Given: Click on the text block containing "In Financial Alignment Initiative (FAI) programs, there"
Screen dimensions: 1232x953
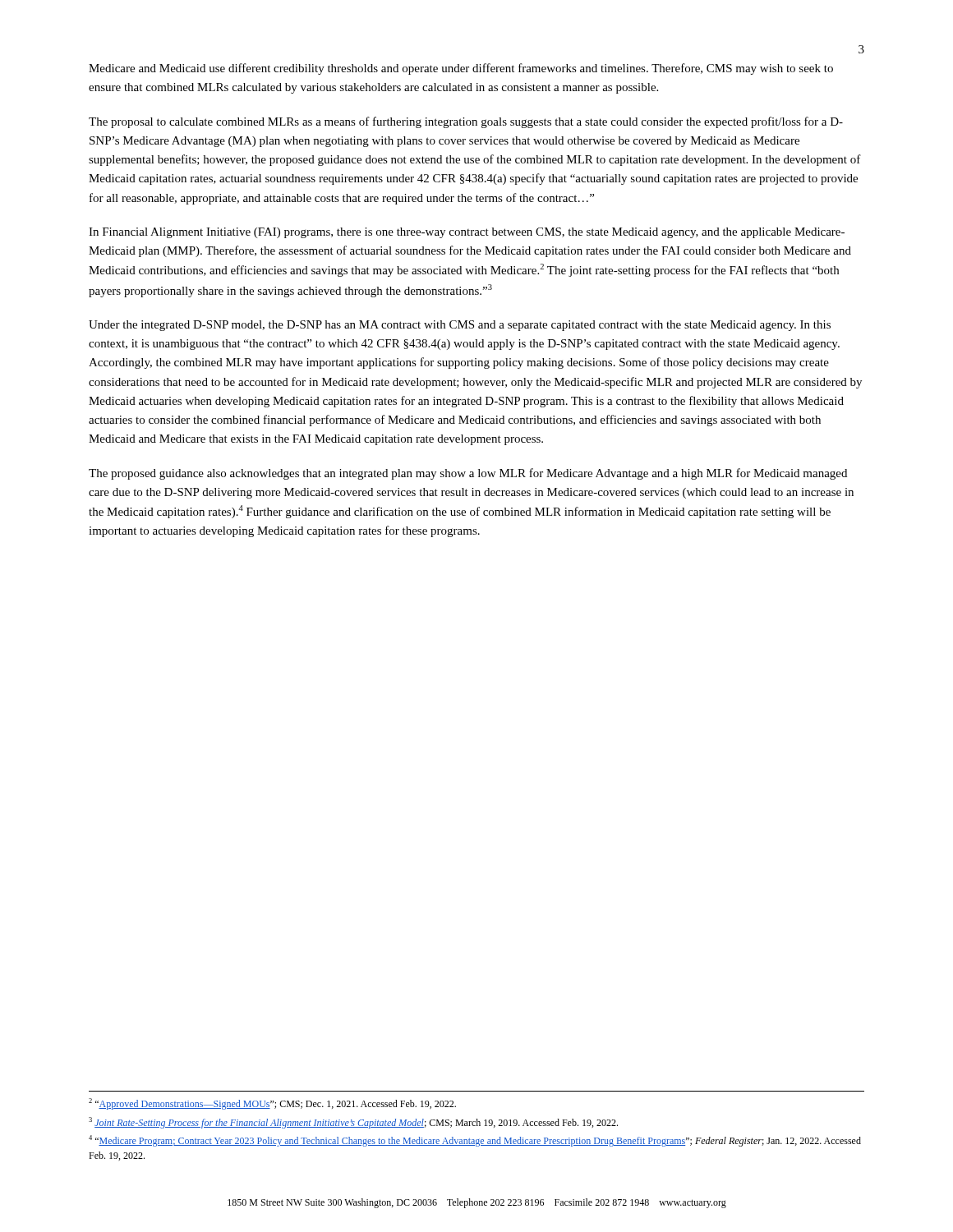Looking at the screenshot, I should [x=470, y=261].
